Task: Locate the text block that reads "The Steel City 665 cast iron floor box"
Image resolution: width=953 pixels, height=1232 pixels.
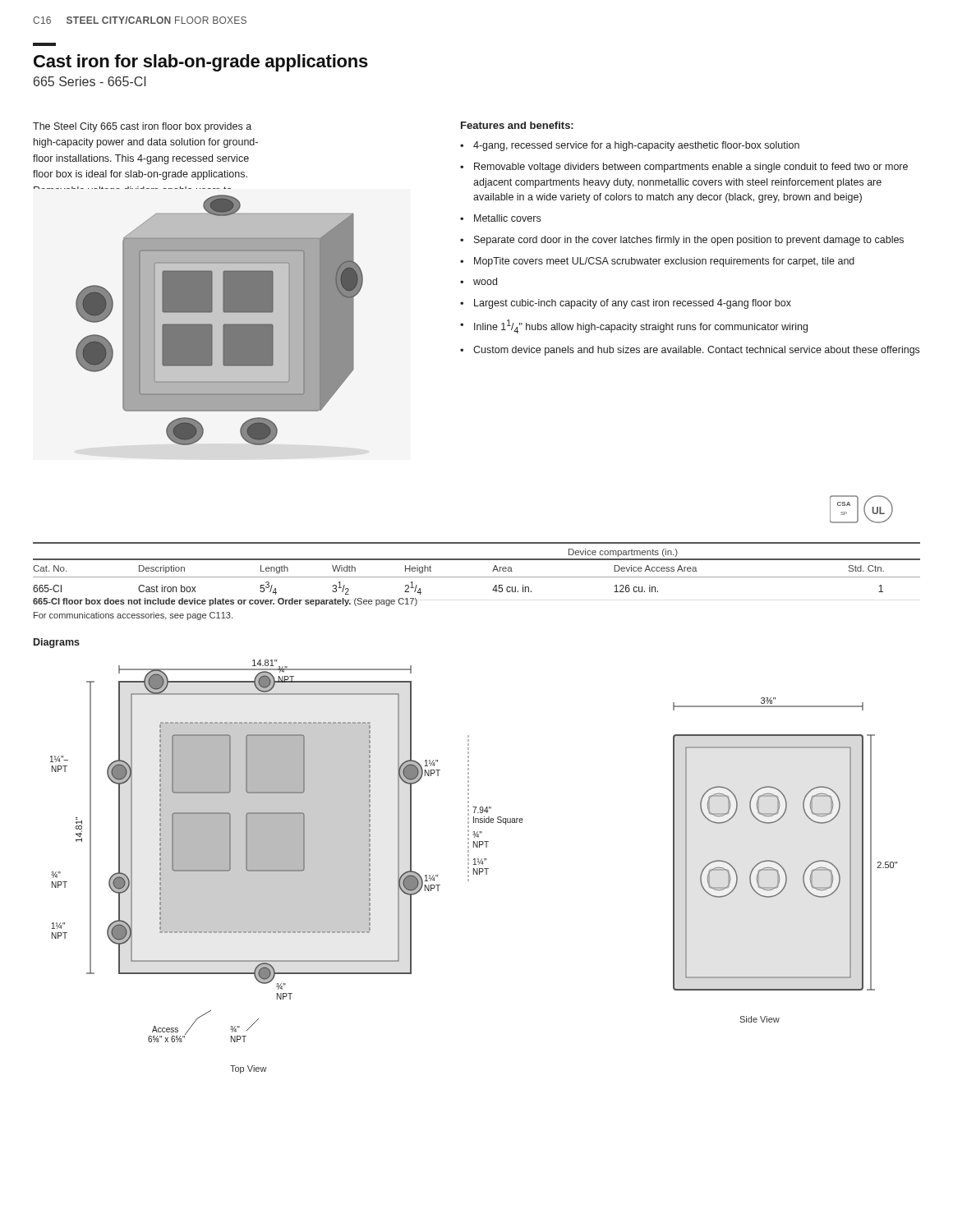Action: point(148,190)
